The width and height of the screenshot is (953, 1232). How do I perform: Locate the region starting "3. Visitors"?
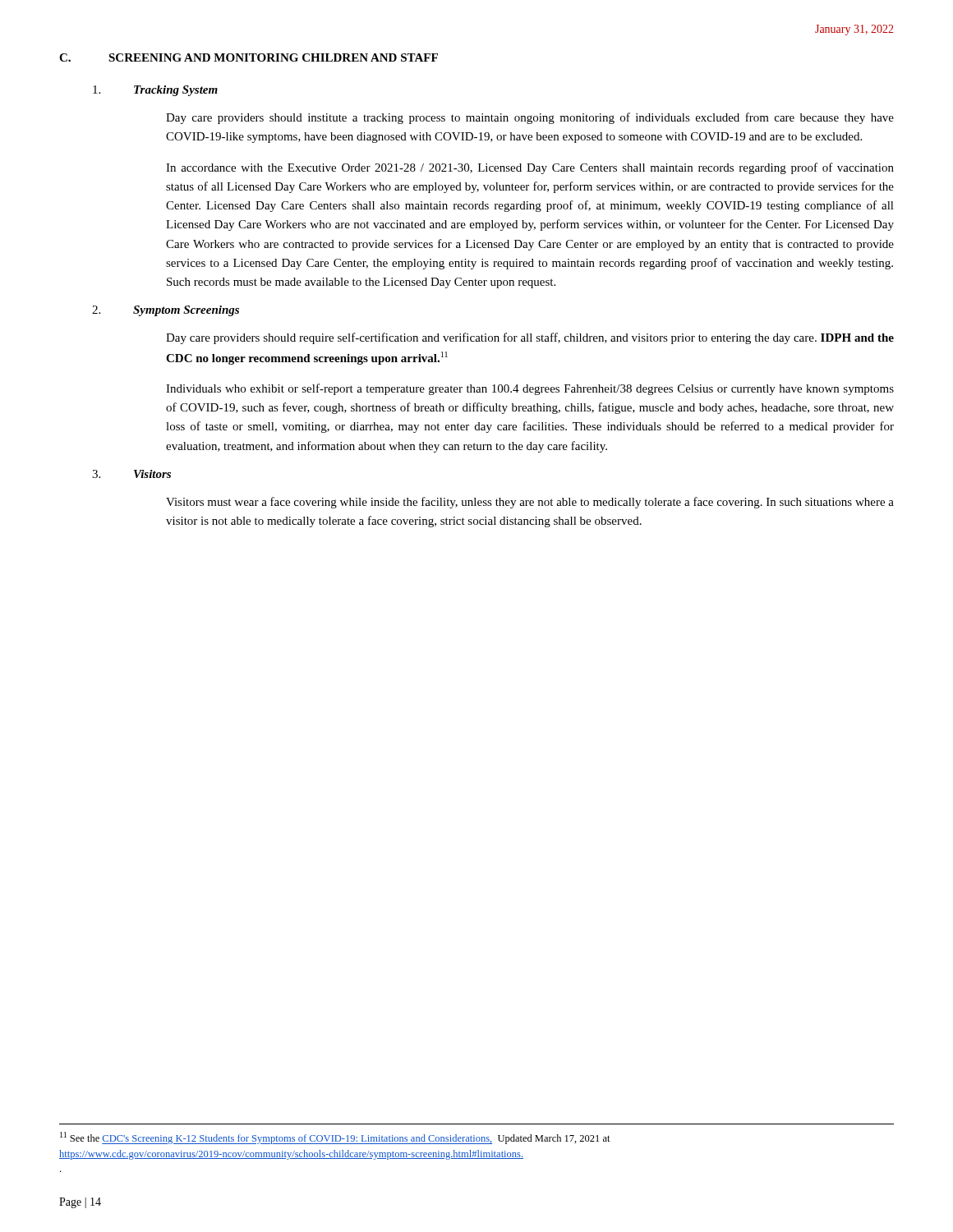pos(132,474)
